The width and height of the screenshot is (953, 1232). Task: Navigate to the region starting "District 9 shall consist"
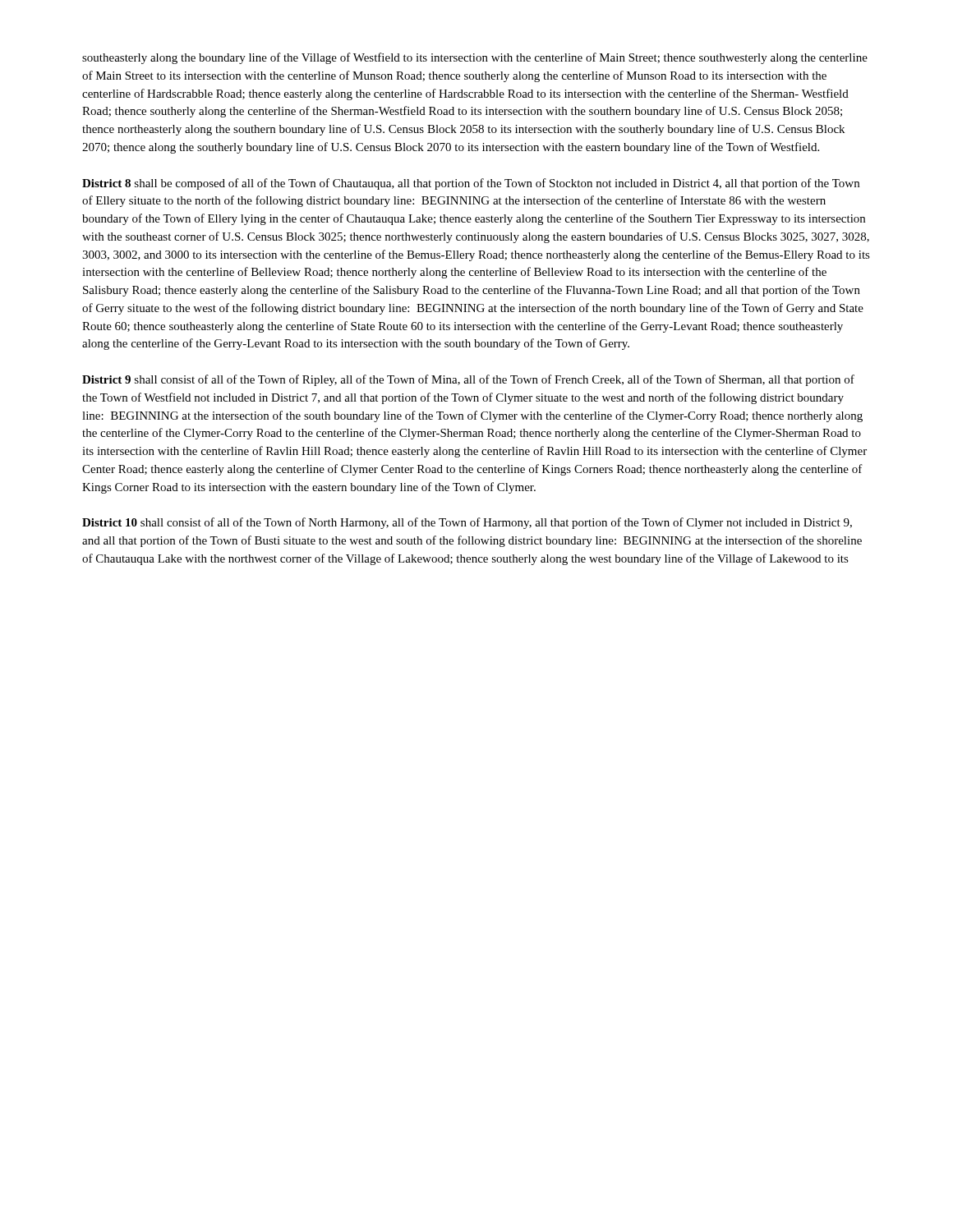pyautogui.click(x=474, y=433)
